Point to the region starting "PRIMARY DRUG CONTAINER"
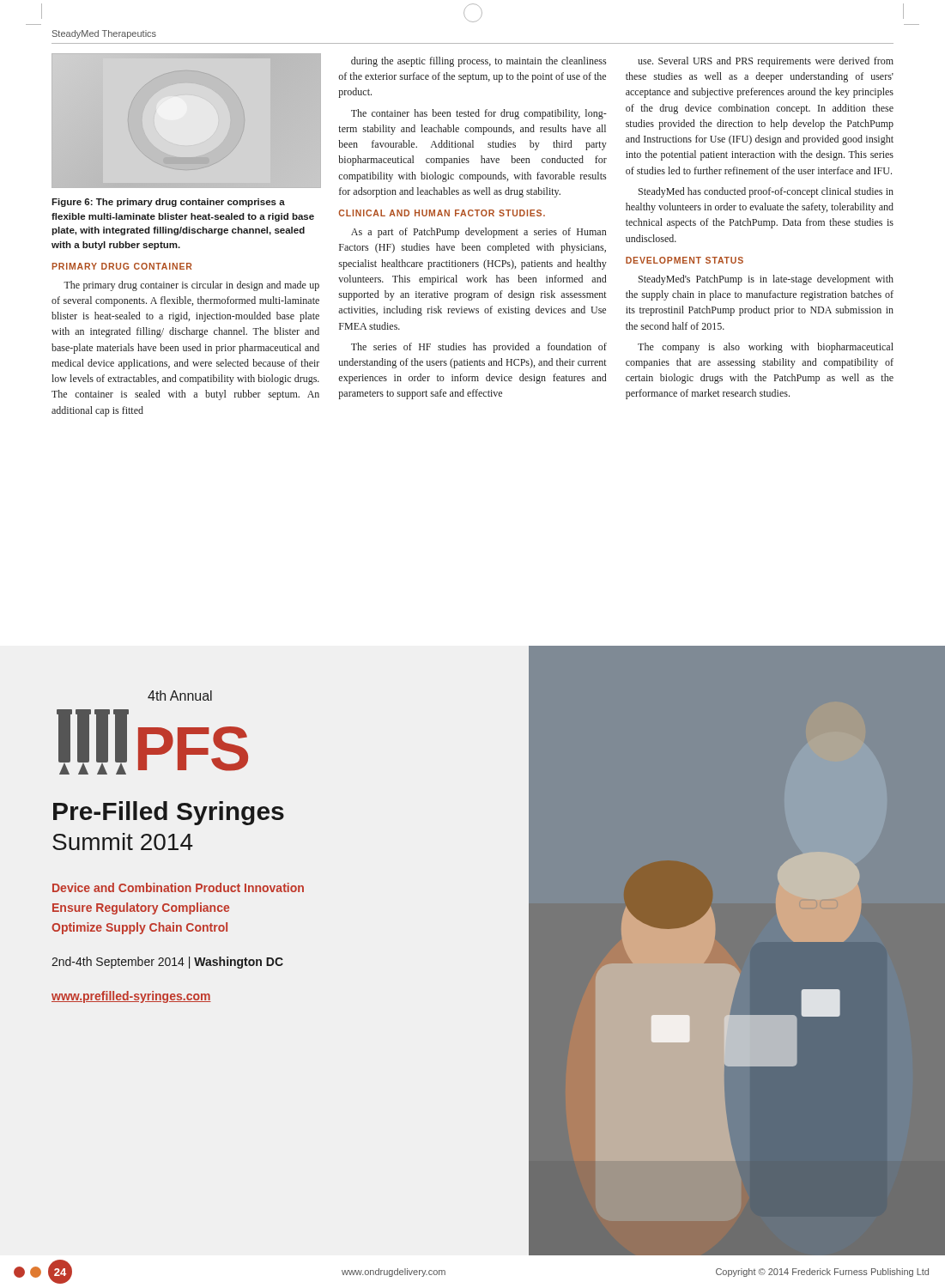 [x=122, y=266]
